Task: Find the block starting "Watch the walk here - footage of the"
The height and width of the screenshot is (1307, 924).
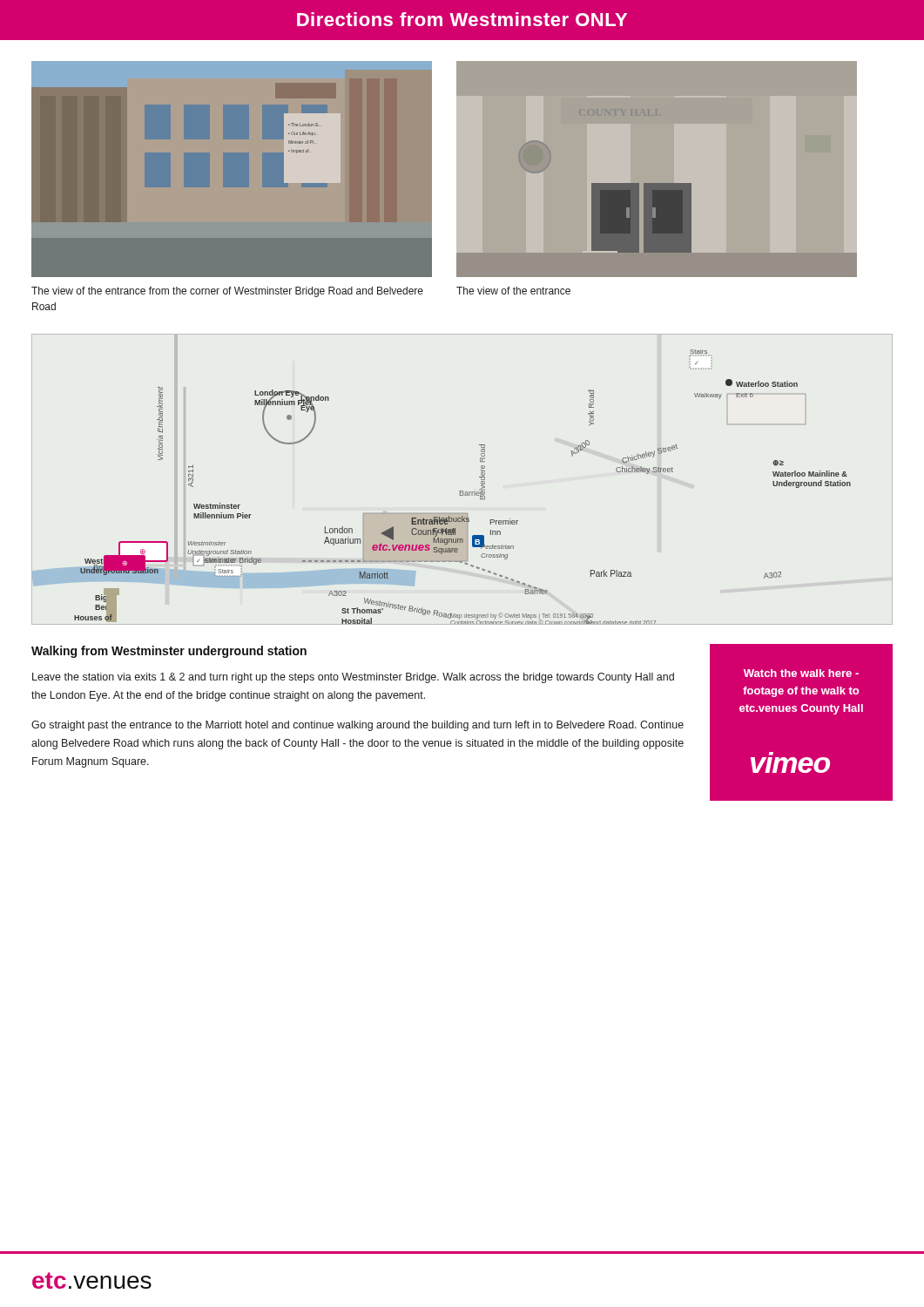Action: pyautogui.click(x=801, y=691)
